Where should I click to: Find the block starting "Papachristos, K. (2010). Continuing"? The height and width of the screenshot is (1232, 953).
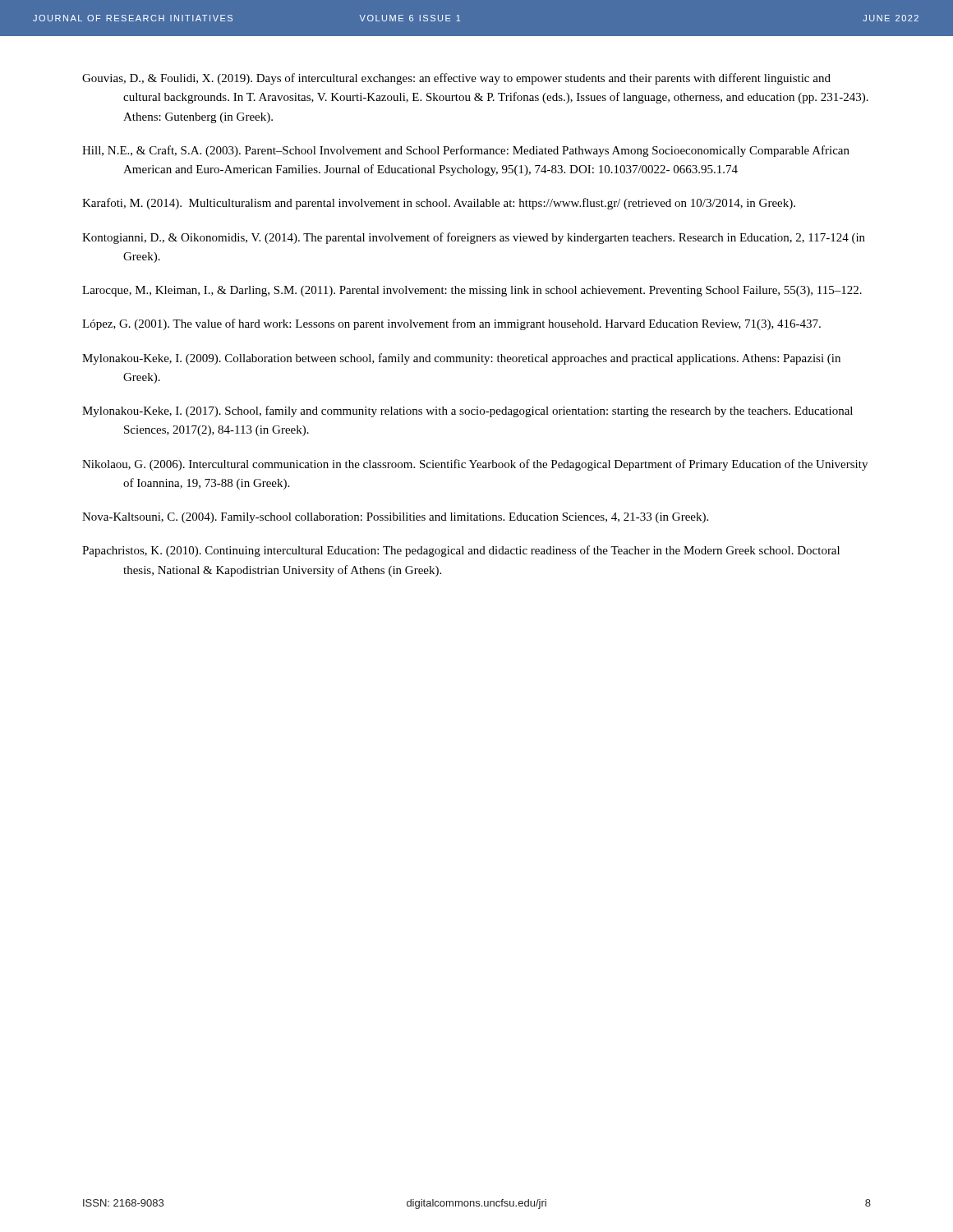coord(461,560)
